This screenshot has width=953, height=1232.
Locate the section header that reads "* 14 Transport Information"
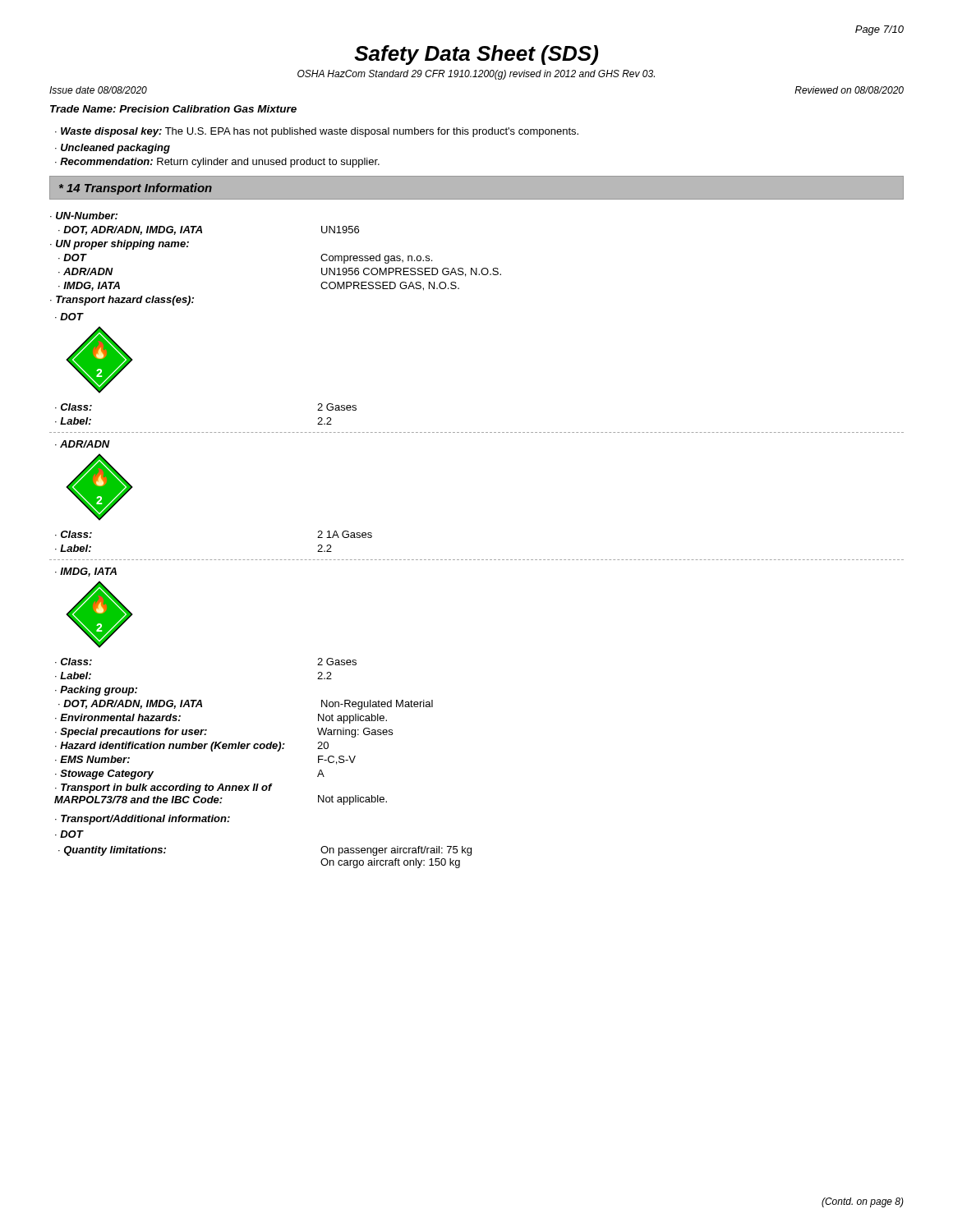135,188
